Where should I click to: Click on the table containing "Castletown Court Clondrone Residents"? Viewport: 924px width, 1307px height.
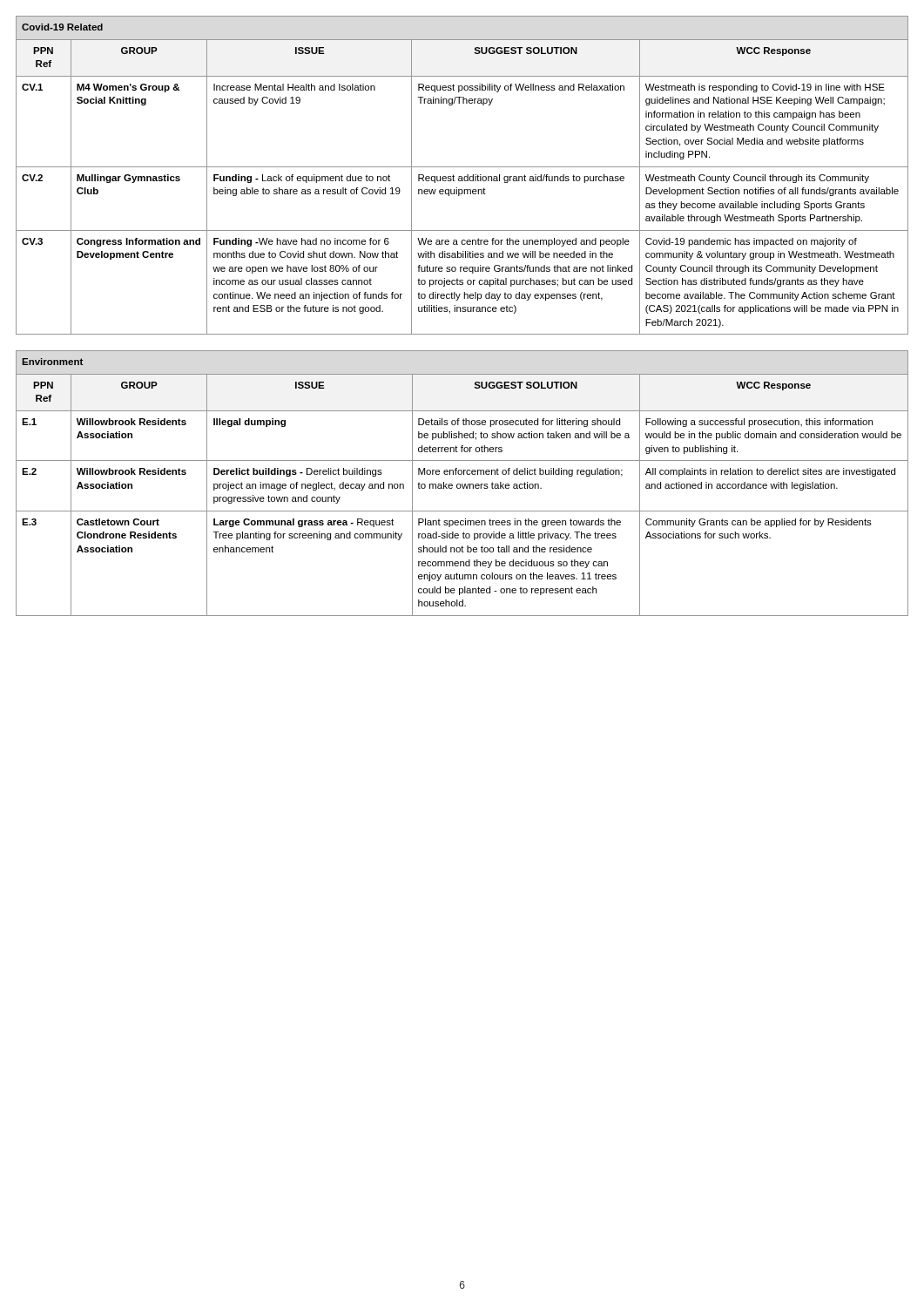[x=462, y=483]
